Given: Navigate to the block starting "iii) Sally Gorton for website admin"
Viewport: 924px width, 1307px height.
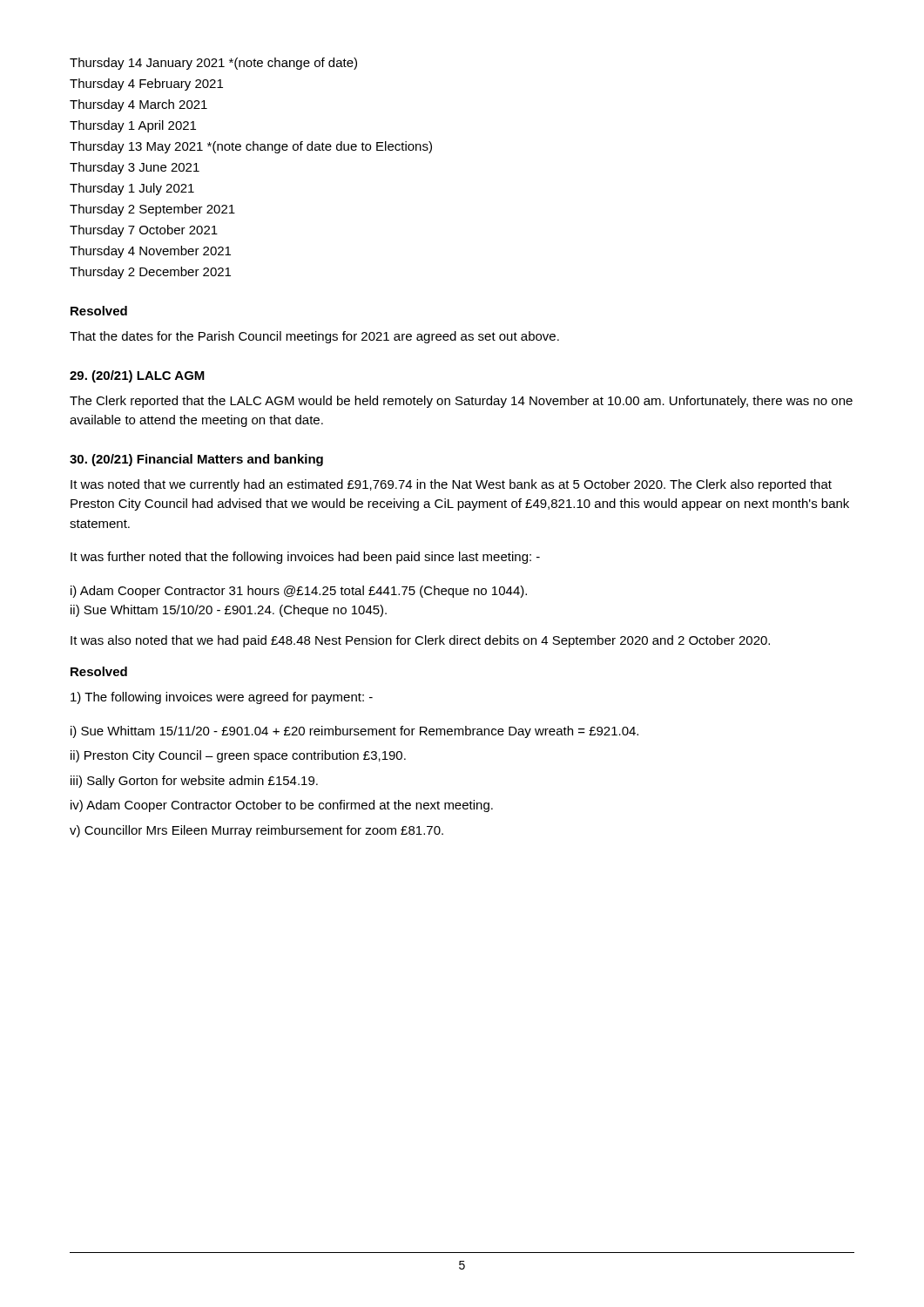Looking at the screenshot, I should (x=194, y=780).
